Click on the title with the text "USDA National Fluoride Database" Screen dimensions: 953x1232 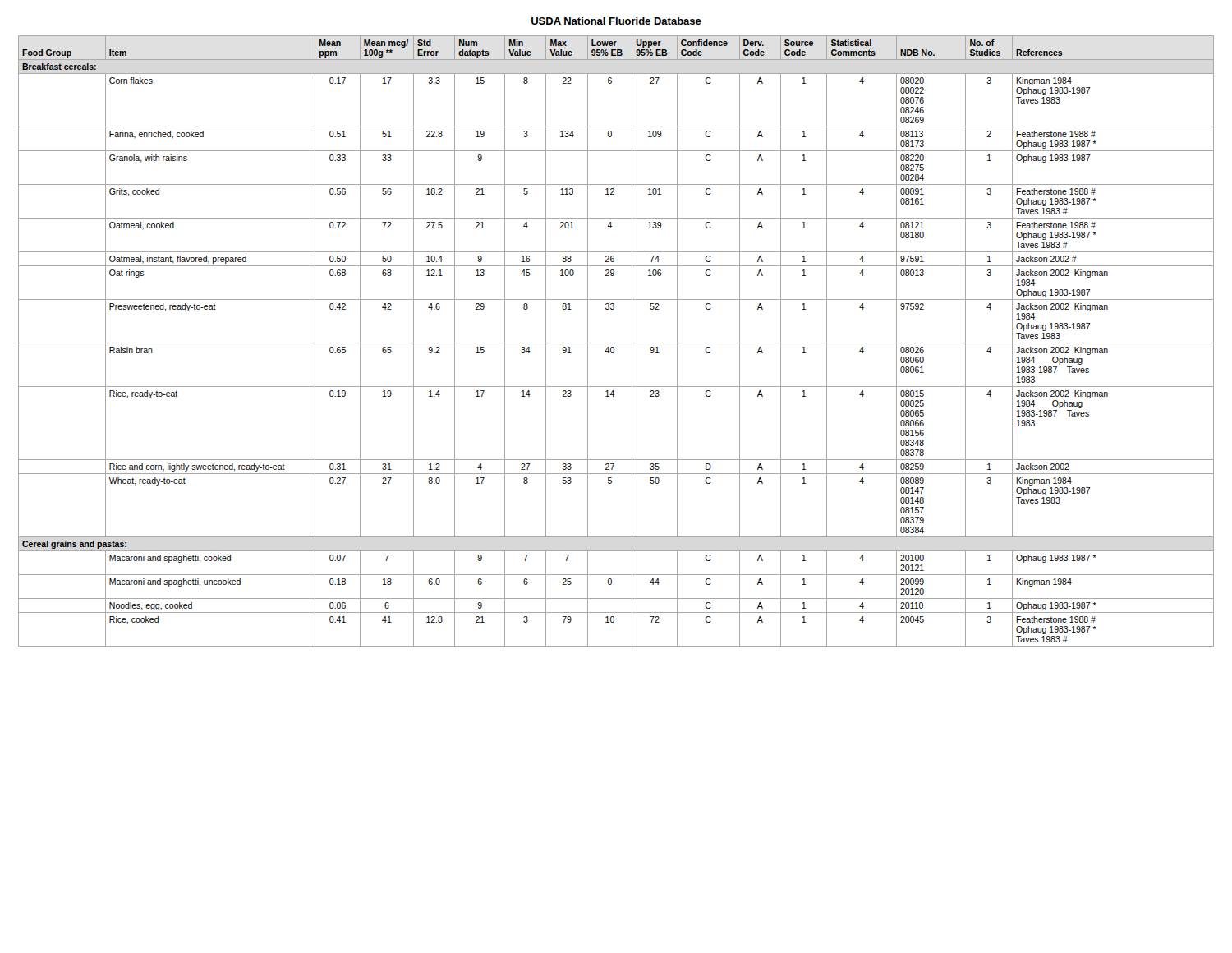616,21
